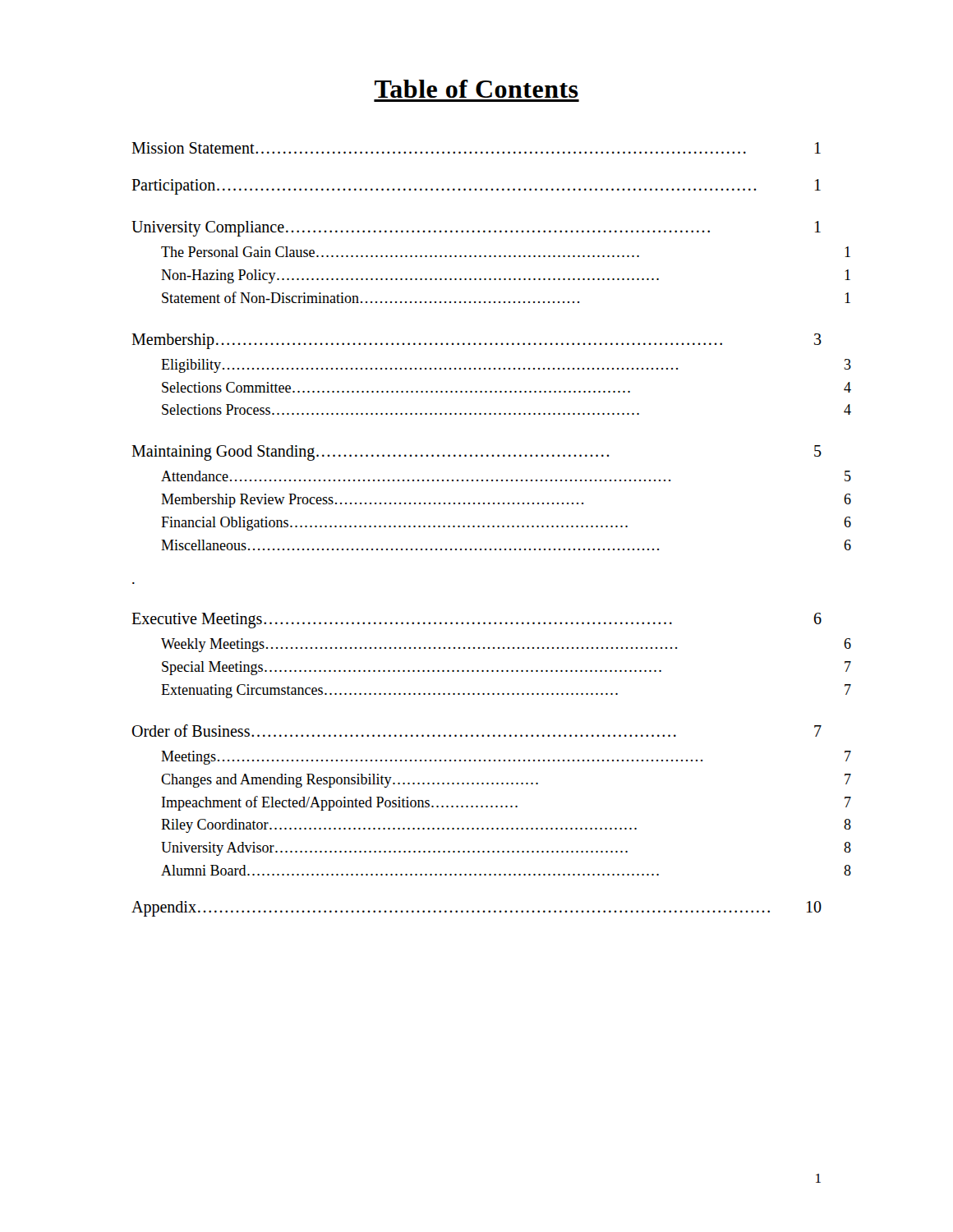Locate the block of text that opens with "University Advisor ………………………………………………………………"
The height and width of the screenshot is (1232, 953).
(x=506, y=849)
